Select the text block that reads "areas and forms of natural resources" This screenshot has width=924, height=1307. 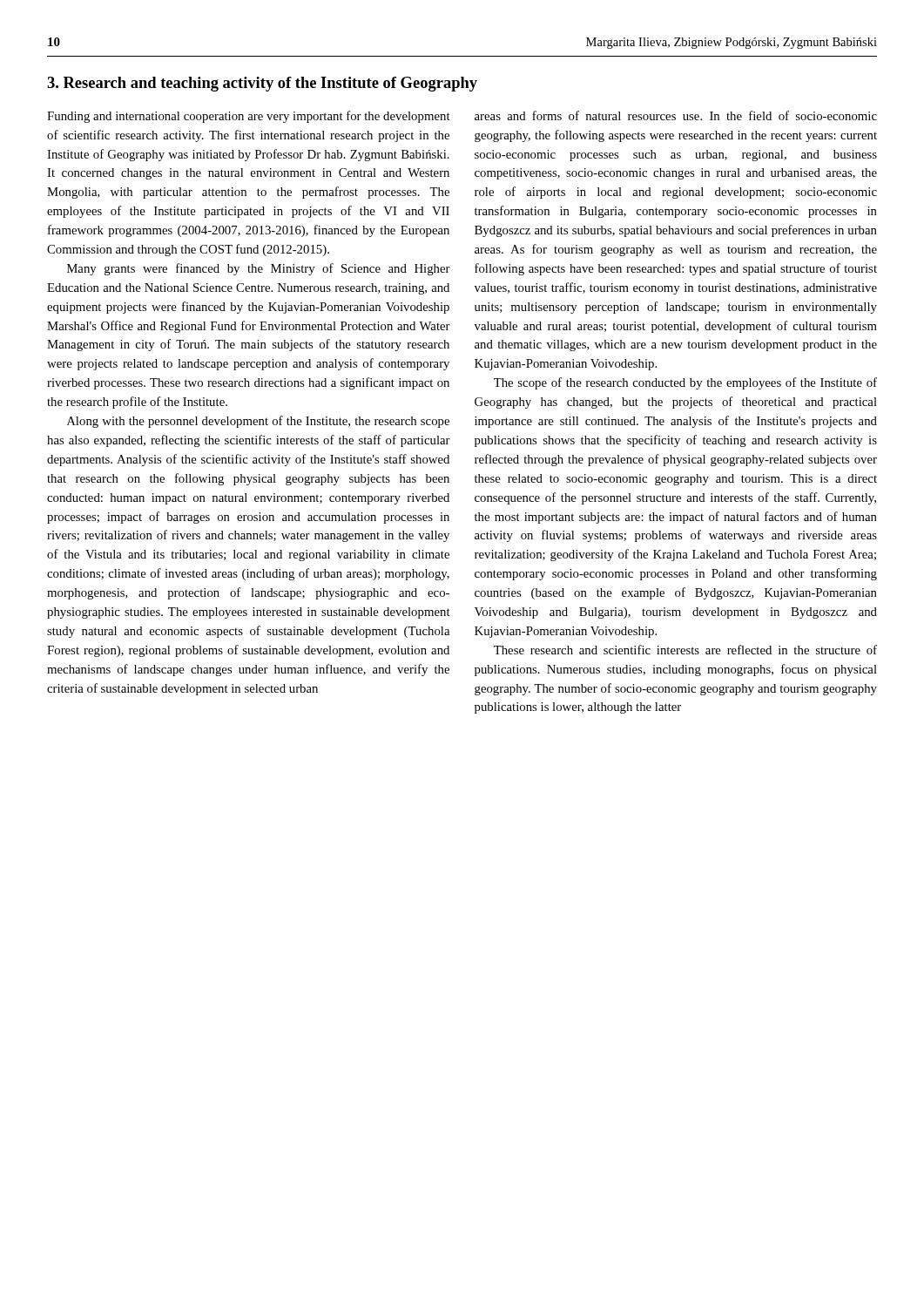pos(676,412)
